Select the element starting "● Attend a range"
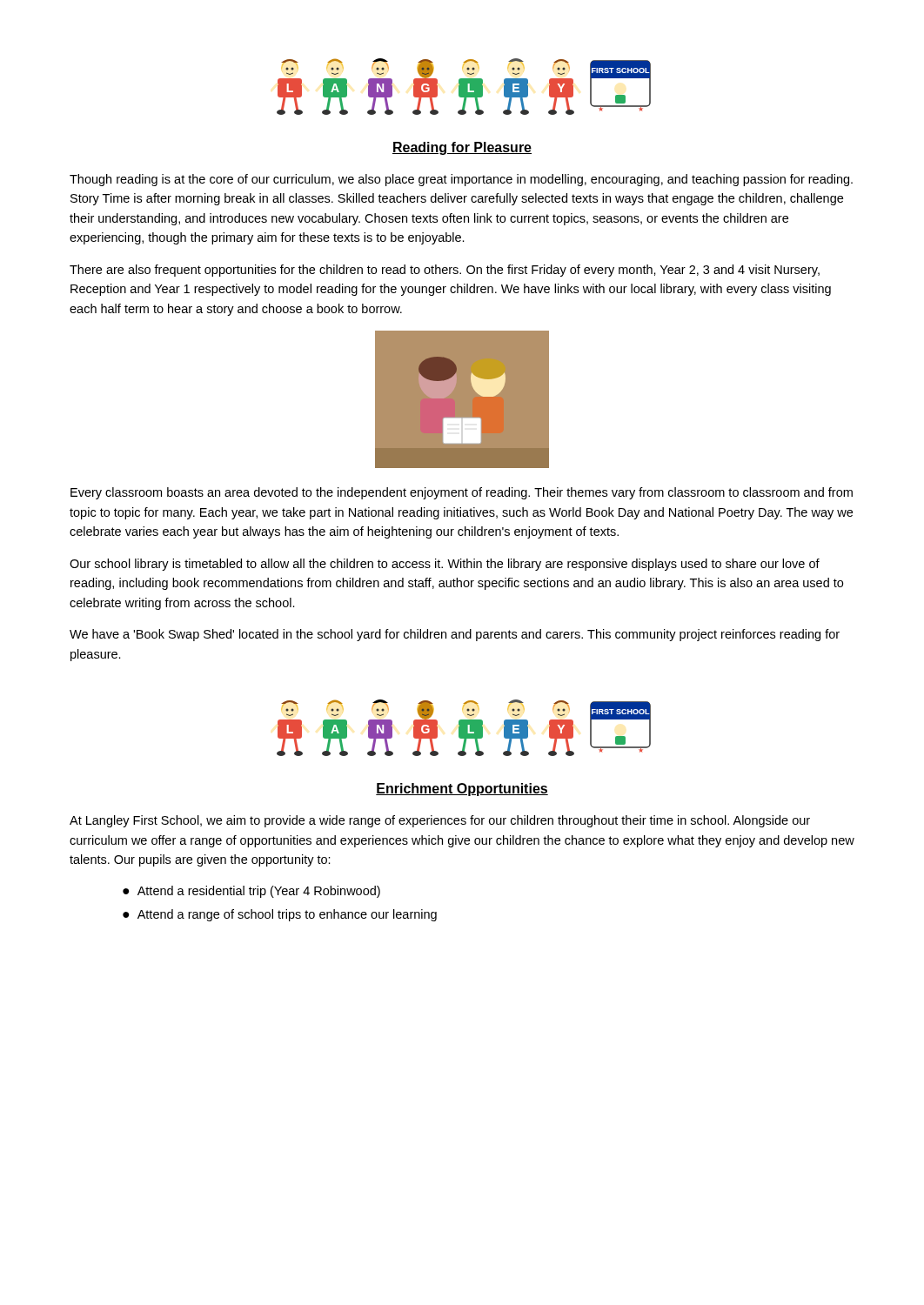Viewport: 924px width, 1305px height. (x=280, y=914)
